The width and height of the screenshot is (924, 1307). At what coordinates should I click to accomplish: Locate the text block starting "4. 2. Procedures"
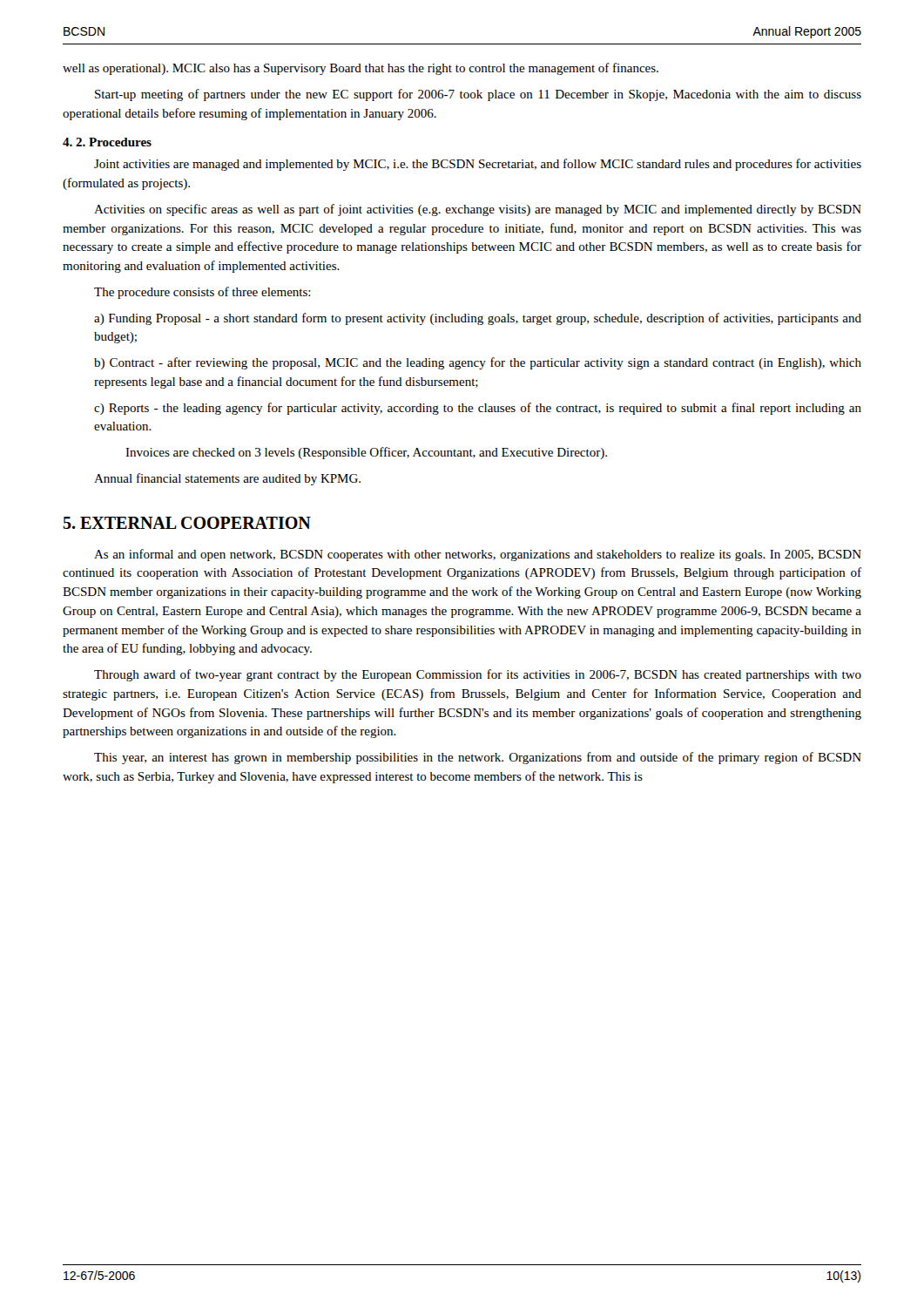107,142
